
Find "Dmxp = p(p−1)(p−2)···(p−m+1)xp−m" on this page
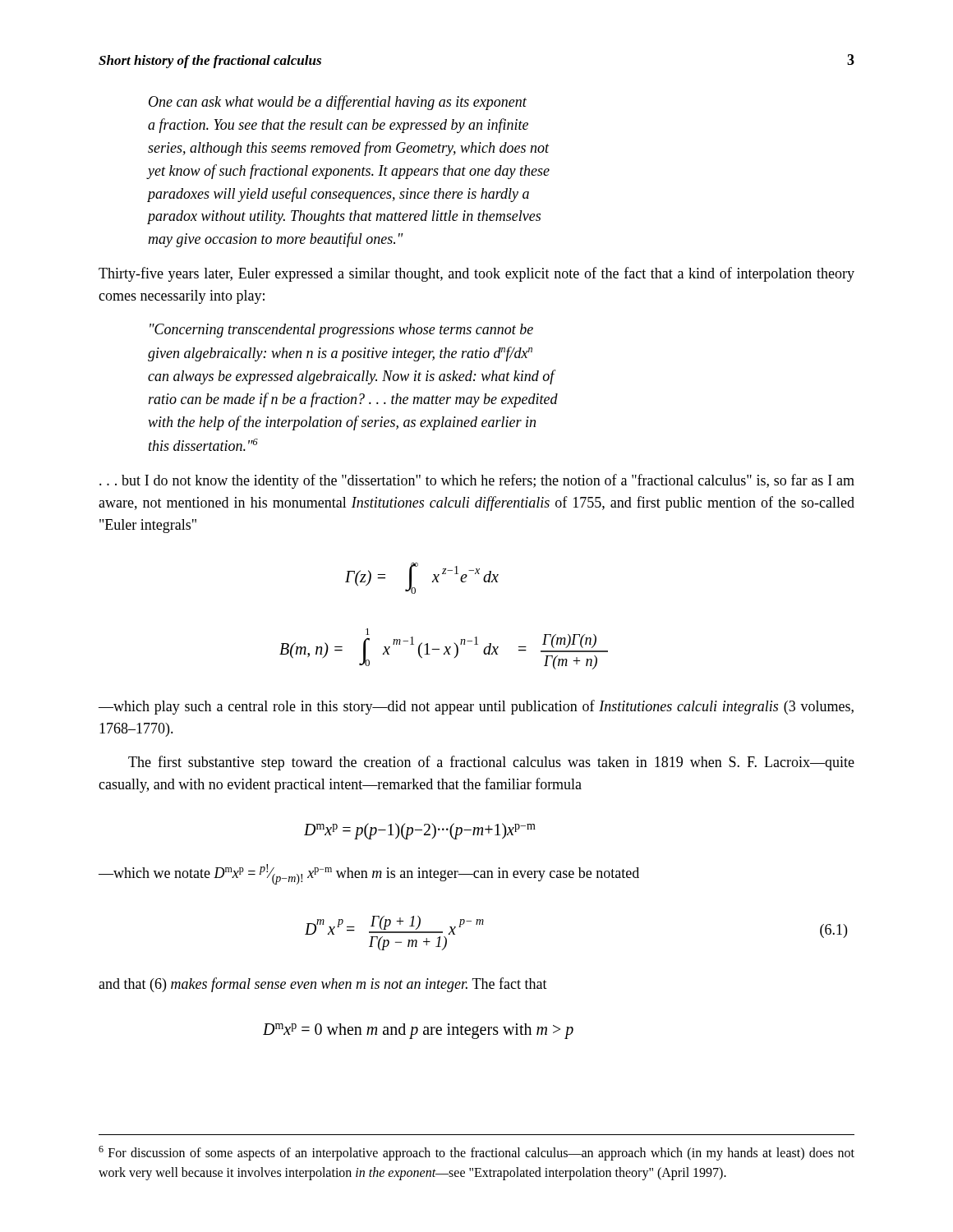tap(476, 828)
